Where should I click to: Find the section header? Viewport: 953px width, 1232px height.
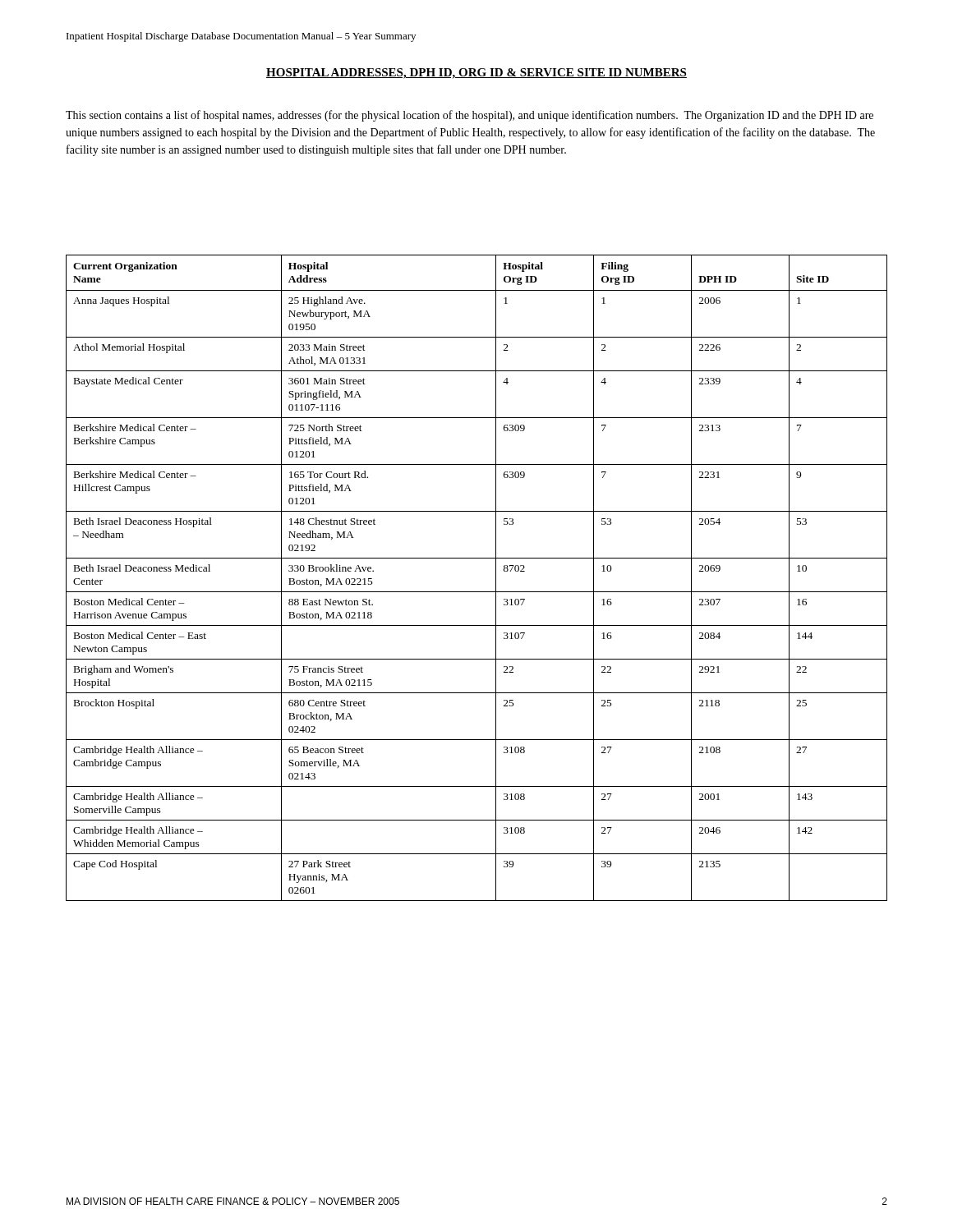point(476,72)
